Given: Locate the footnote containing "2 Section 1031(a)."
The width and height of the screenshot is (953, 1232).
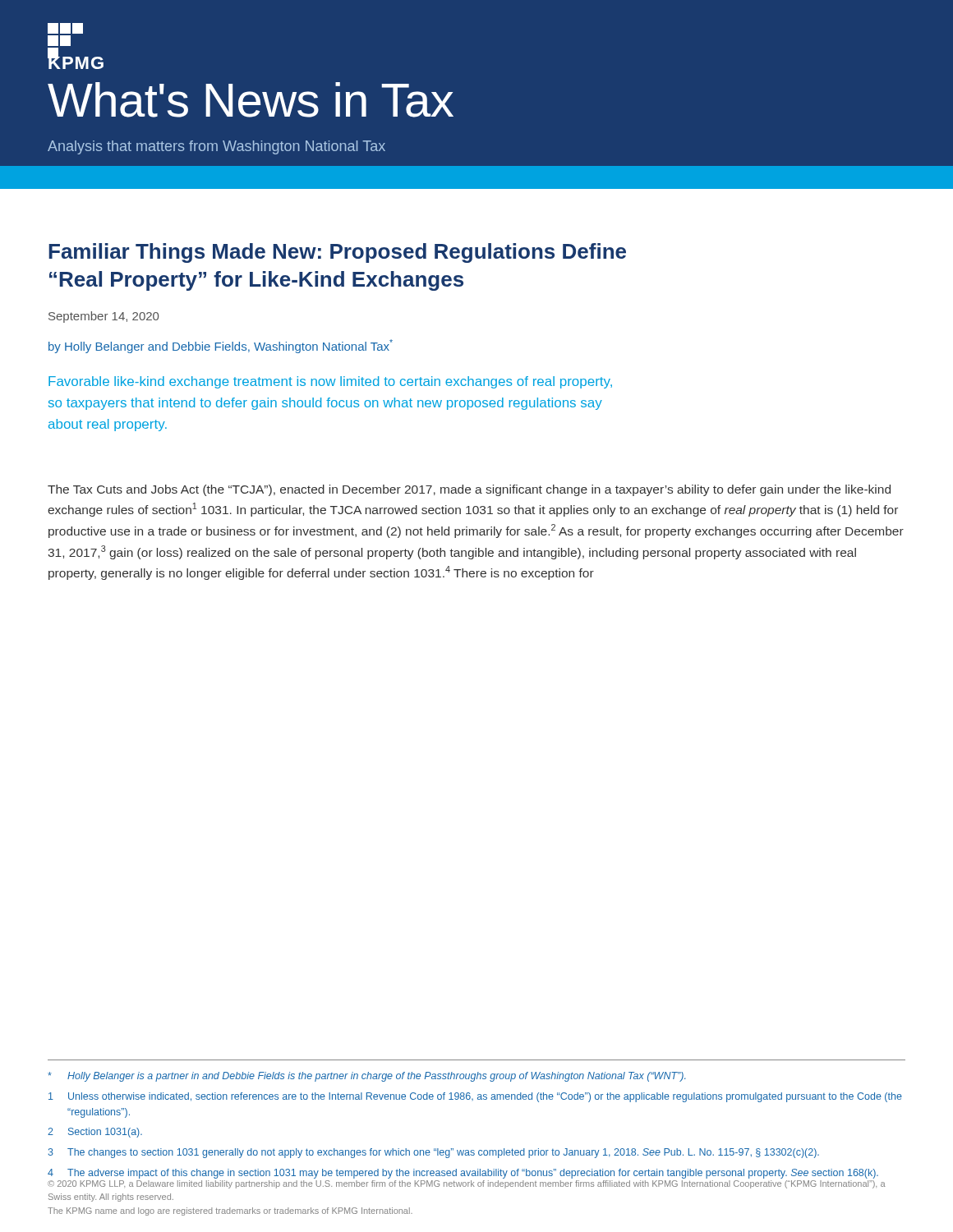Looking at the screenshot, I should click(x=95, y=1132).
